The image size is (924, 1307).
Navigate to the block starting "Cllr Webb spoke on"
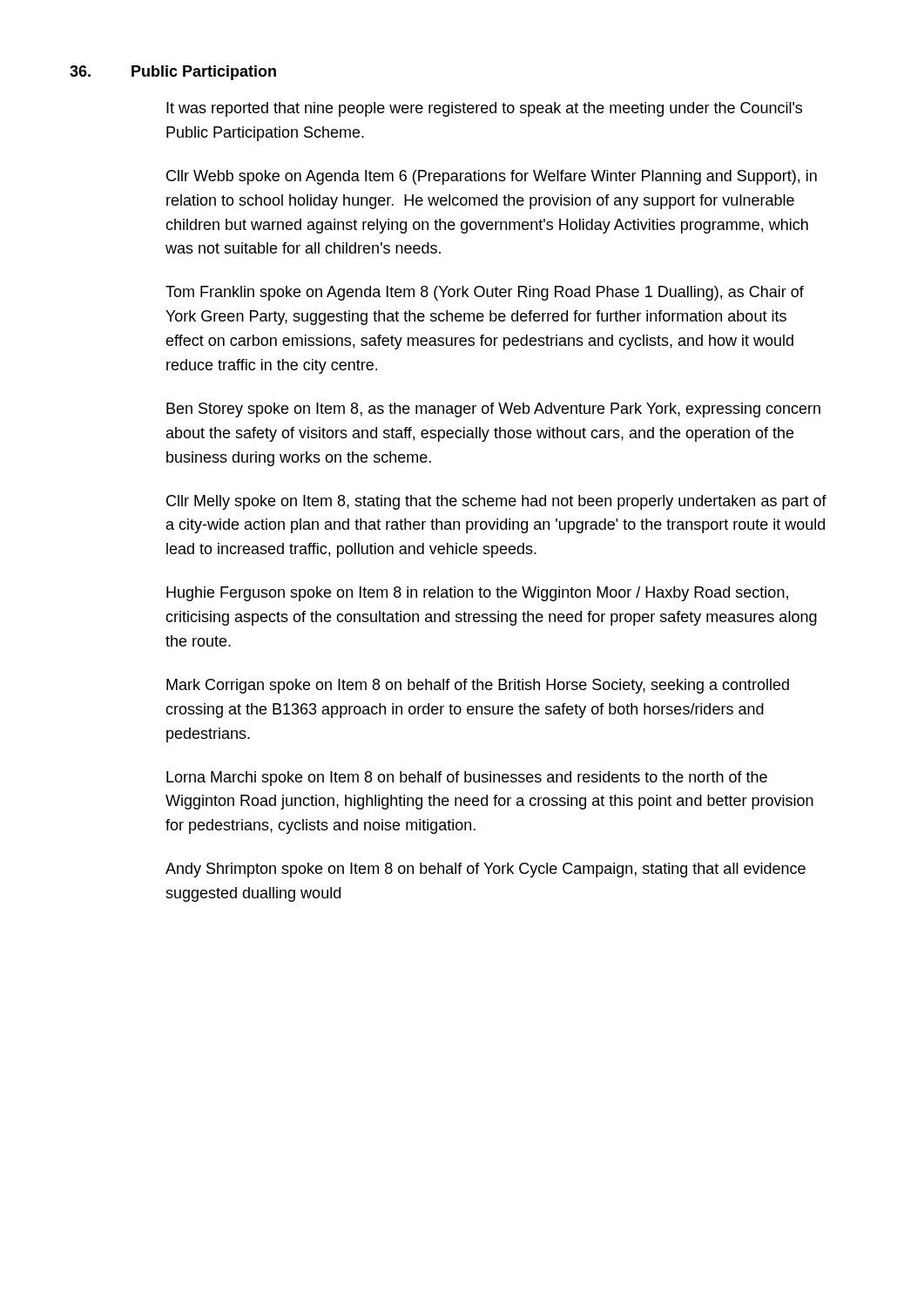click(492, 212)
